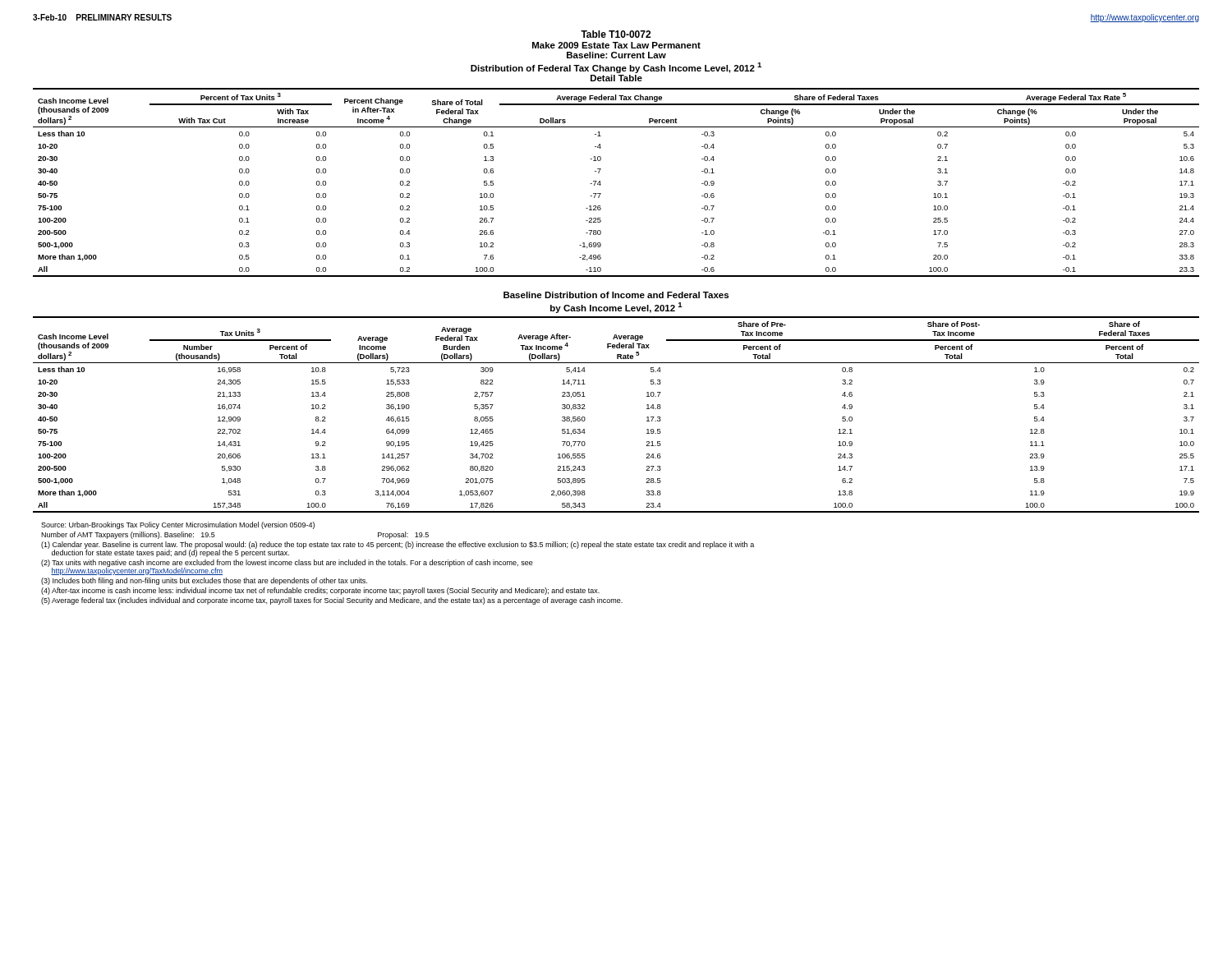This screenshot has width=1232, height=953.
Task: Locate the section header with the text "Baseline Distribution of Income and Federal Taxes by"
Action: point(616,301)
